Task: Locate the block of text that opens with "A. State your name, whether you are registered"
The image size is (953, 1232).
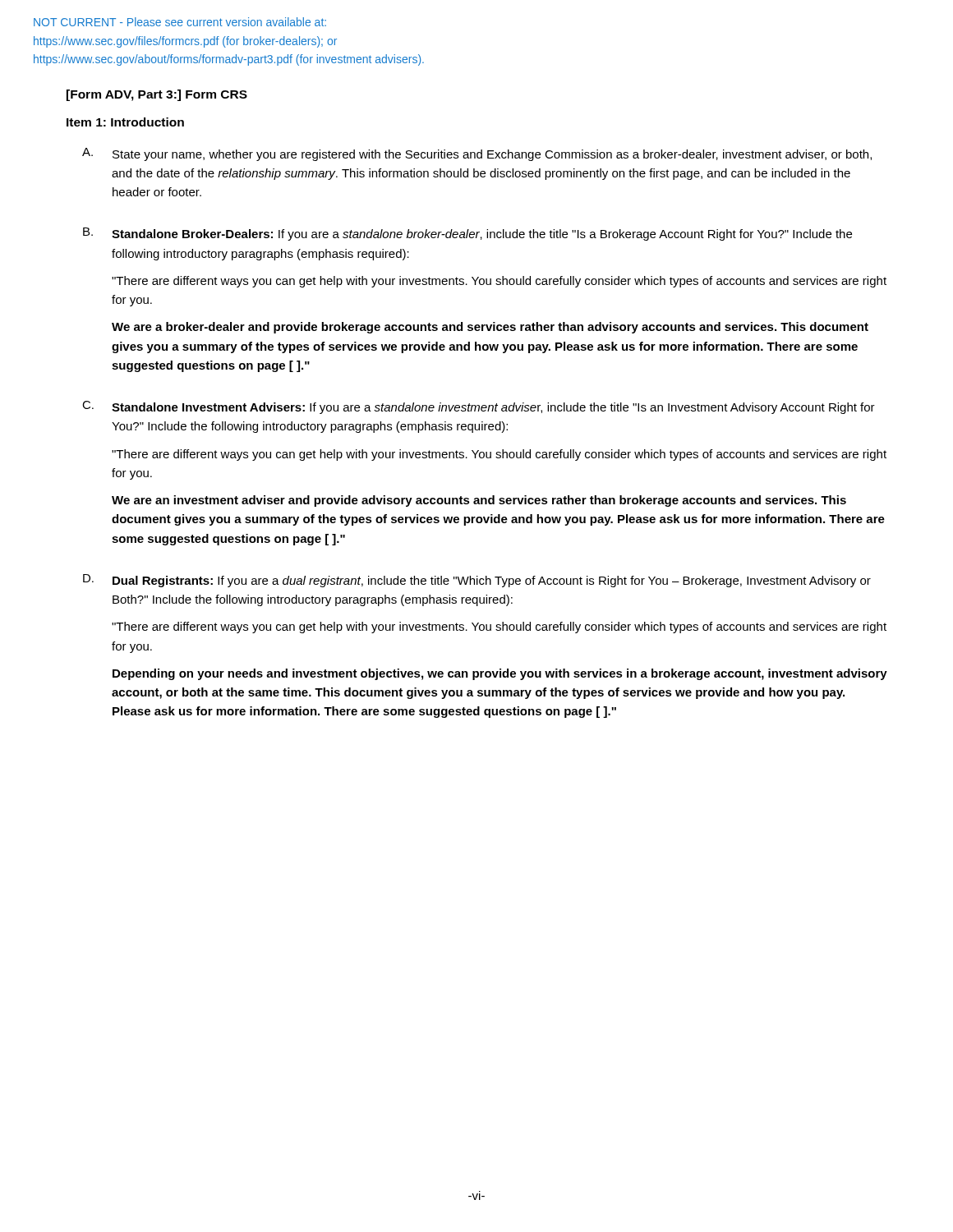Action: (485, 177)
